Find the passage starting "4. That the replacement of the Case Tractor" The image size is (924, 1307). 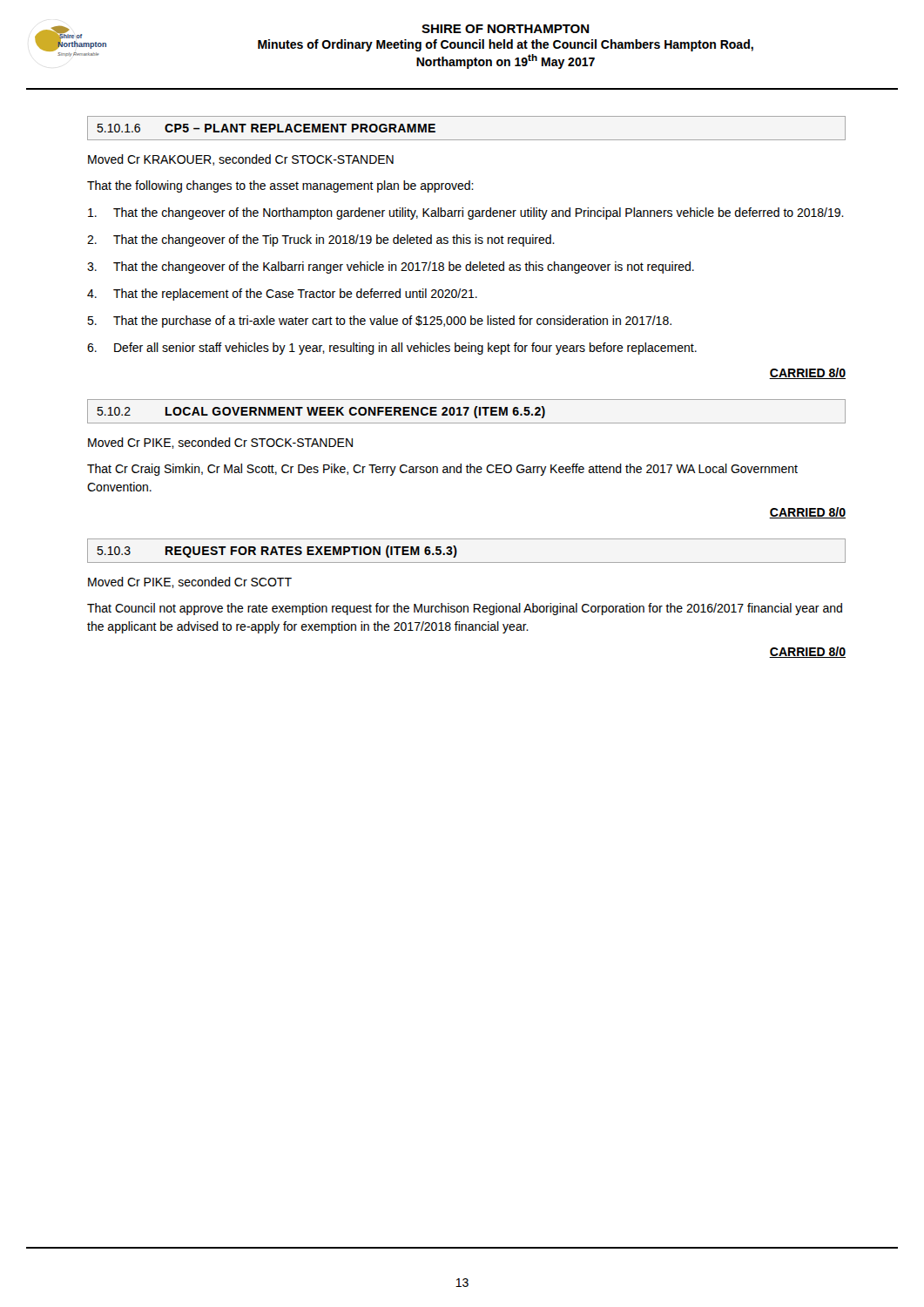(x=466, y=294)
